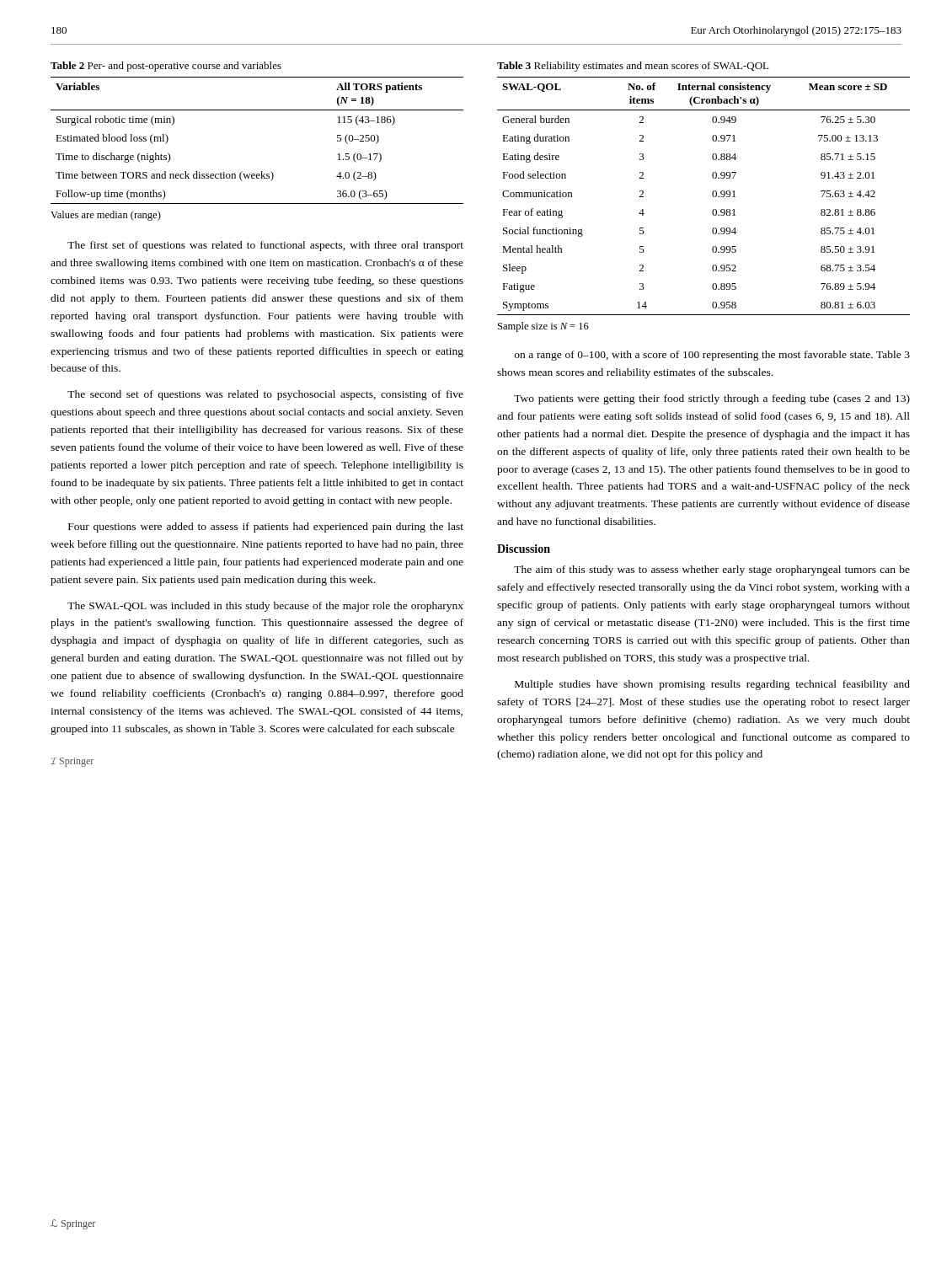Locate the block of text that opens with "Multiple studies have"
The width and height of the screenshot is (952, 1264).
tap(703, 720)
